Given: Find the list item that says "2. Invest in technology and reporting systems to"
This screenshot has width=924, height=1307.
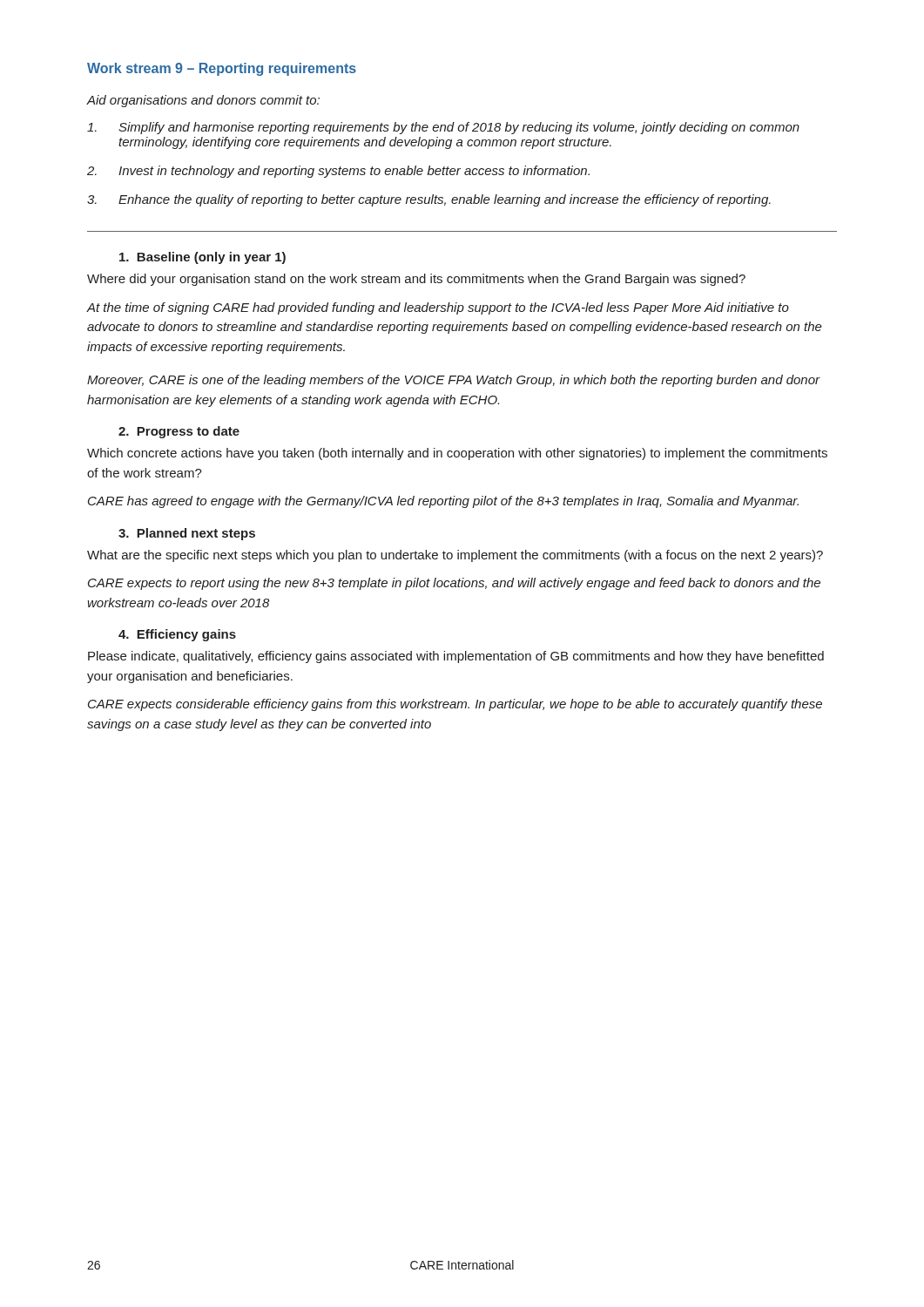Looking at the screenshot, I should coord(339,170).
